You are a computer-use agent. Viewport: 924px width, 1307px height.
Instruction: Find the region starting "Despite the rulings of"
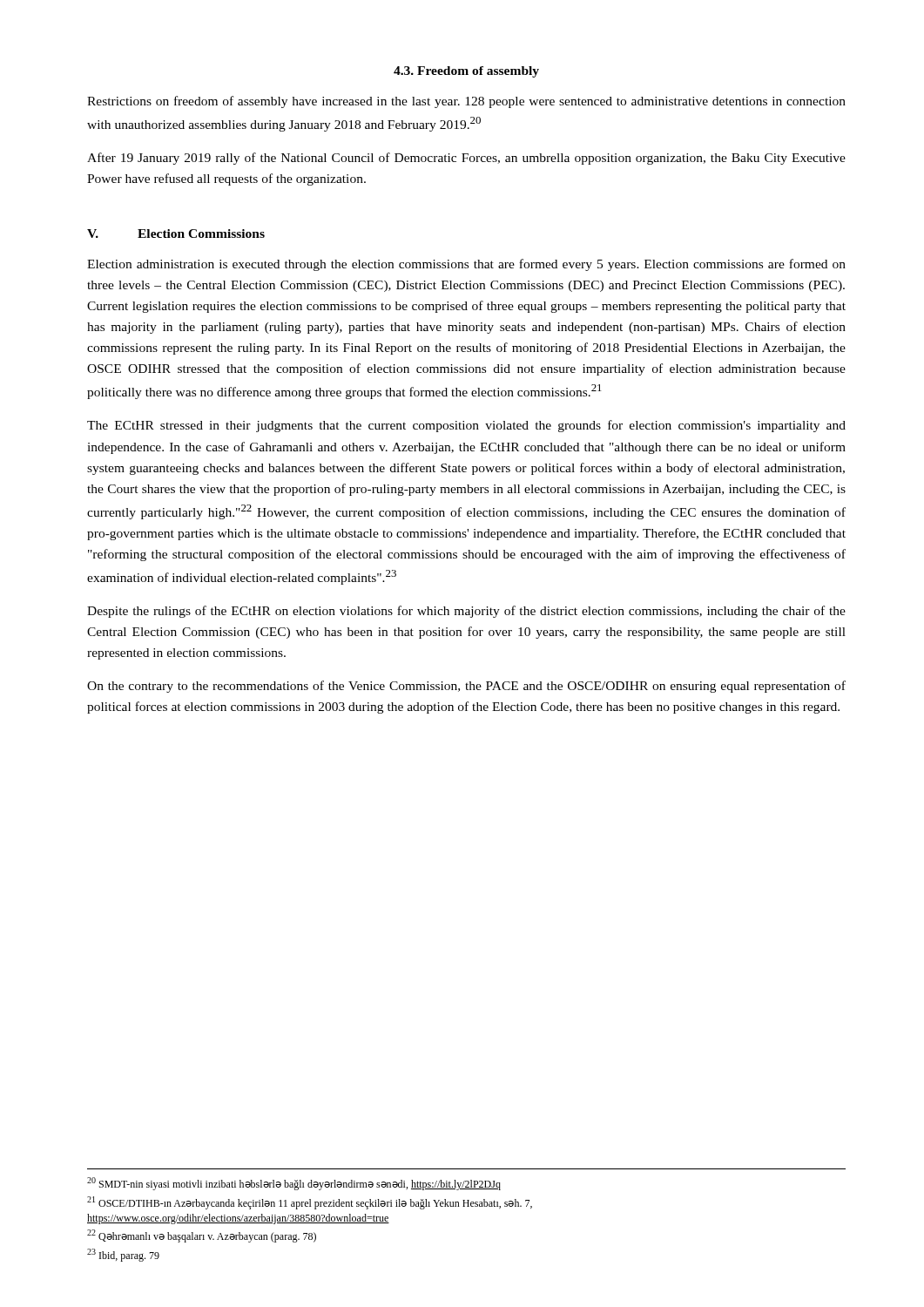tap(466, 632)
